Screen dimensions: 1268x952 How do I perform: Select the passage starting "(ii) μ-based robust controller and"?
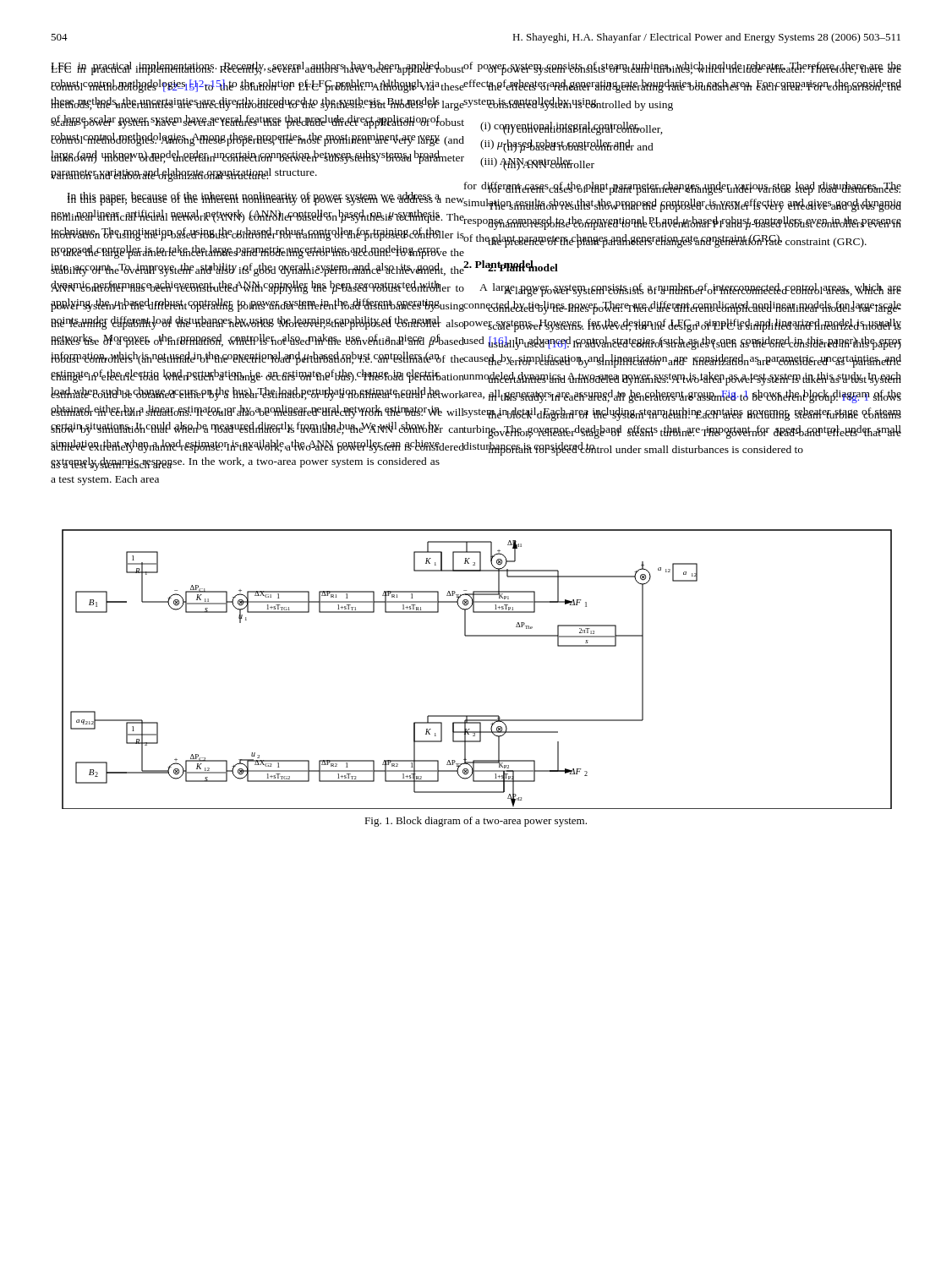coord(555,143)
